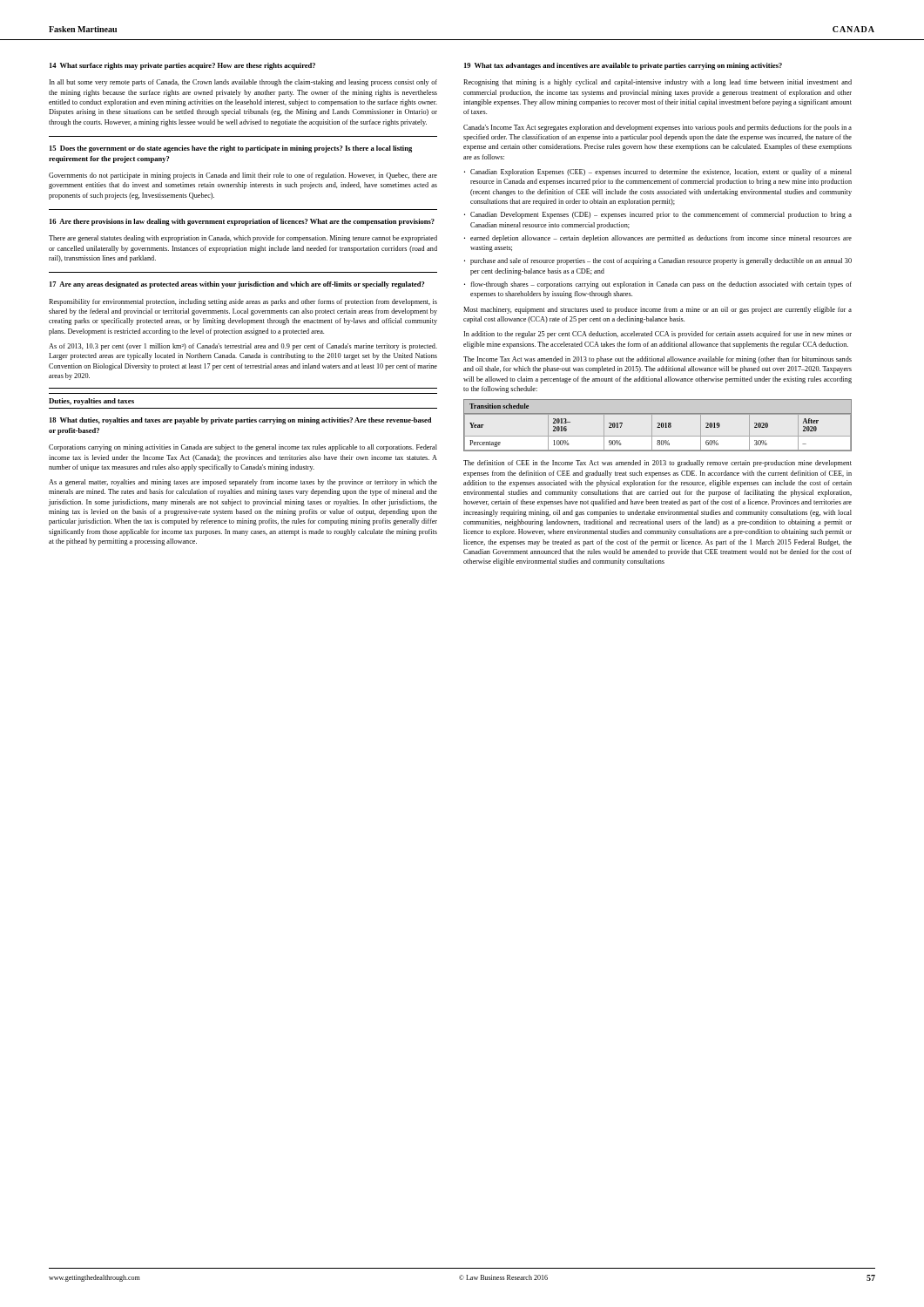Locate the block of text that opens with "Recognising that mining"
924x1307 pixels.
[x=658, y=120]
